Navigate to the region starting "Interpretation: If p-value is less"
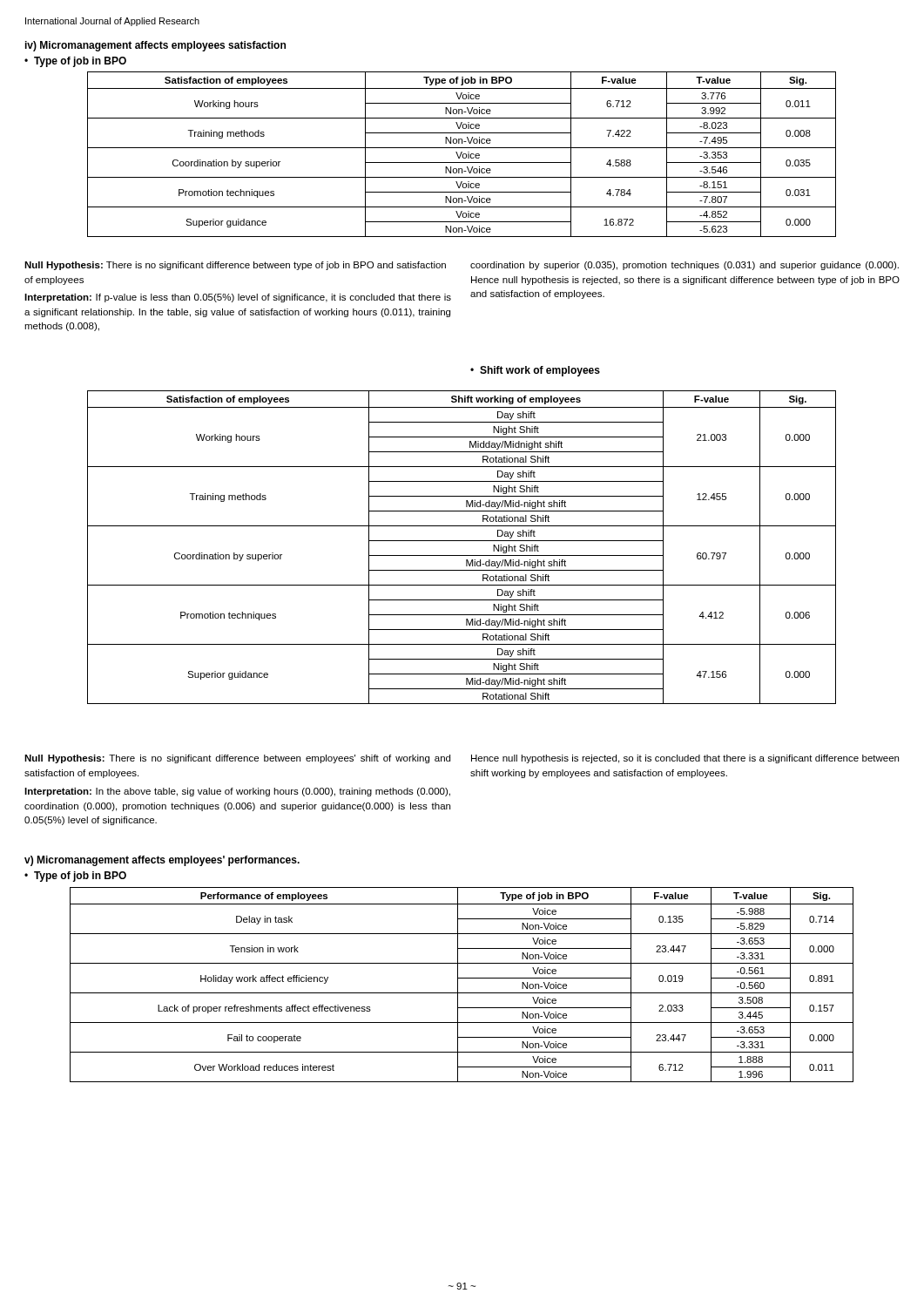 238,312
